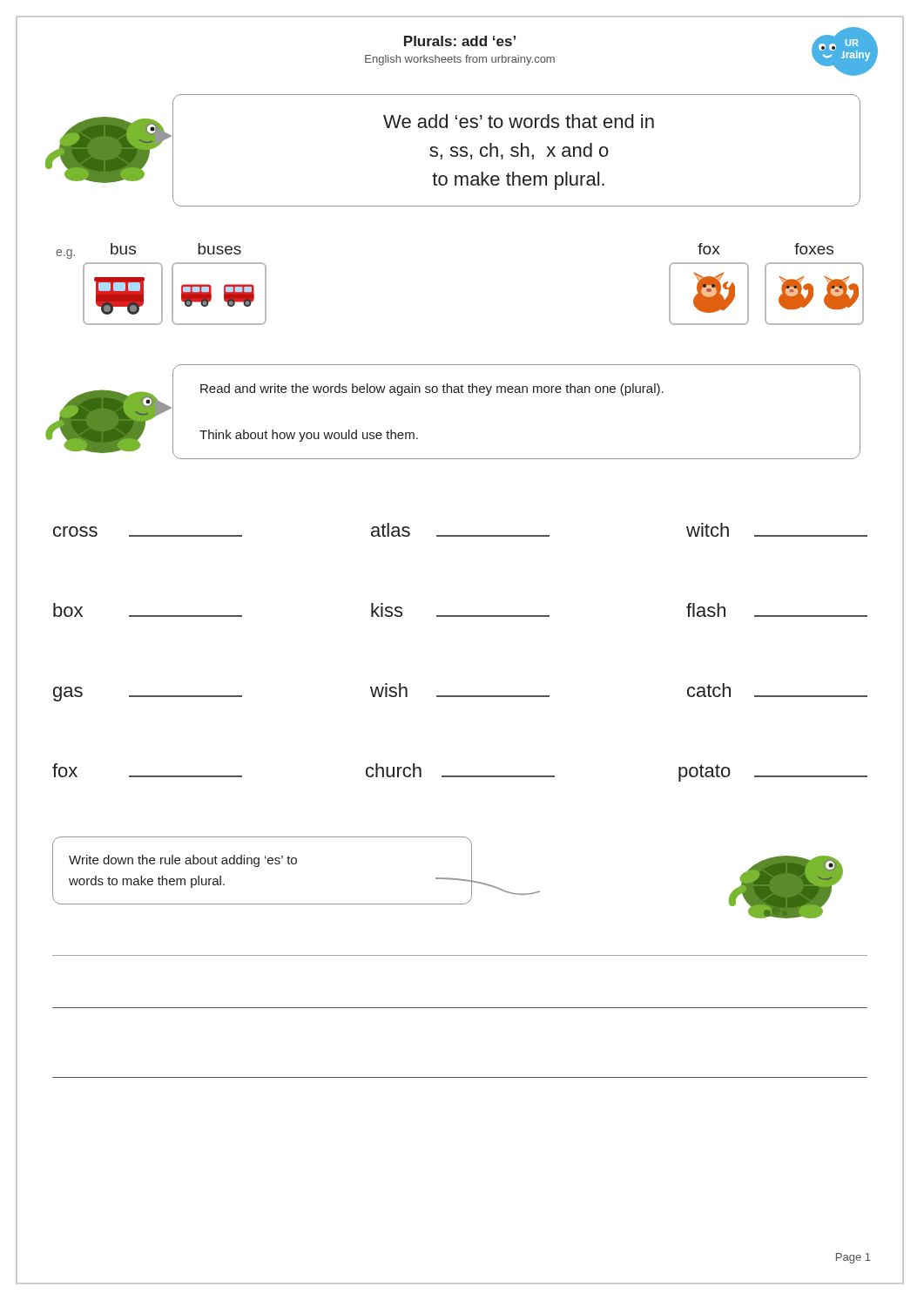Where is the passage that starts "We add ‘es’ to words that"?
The image size is (924, 1307).
pos(519,150)
